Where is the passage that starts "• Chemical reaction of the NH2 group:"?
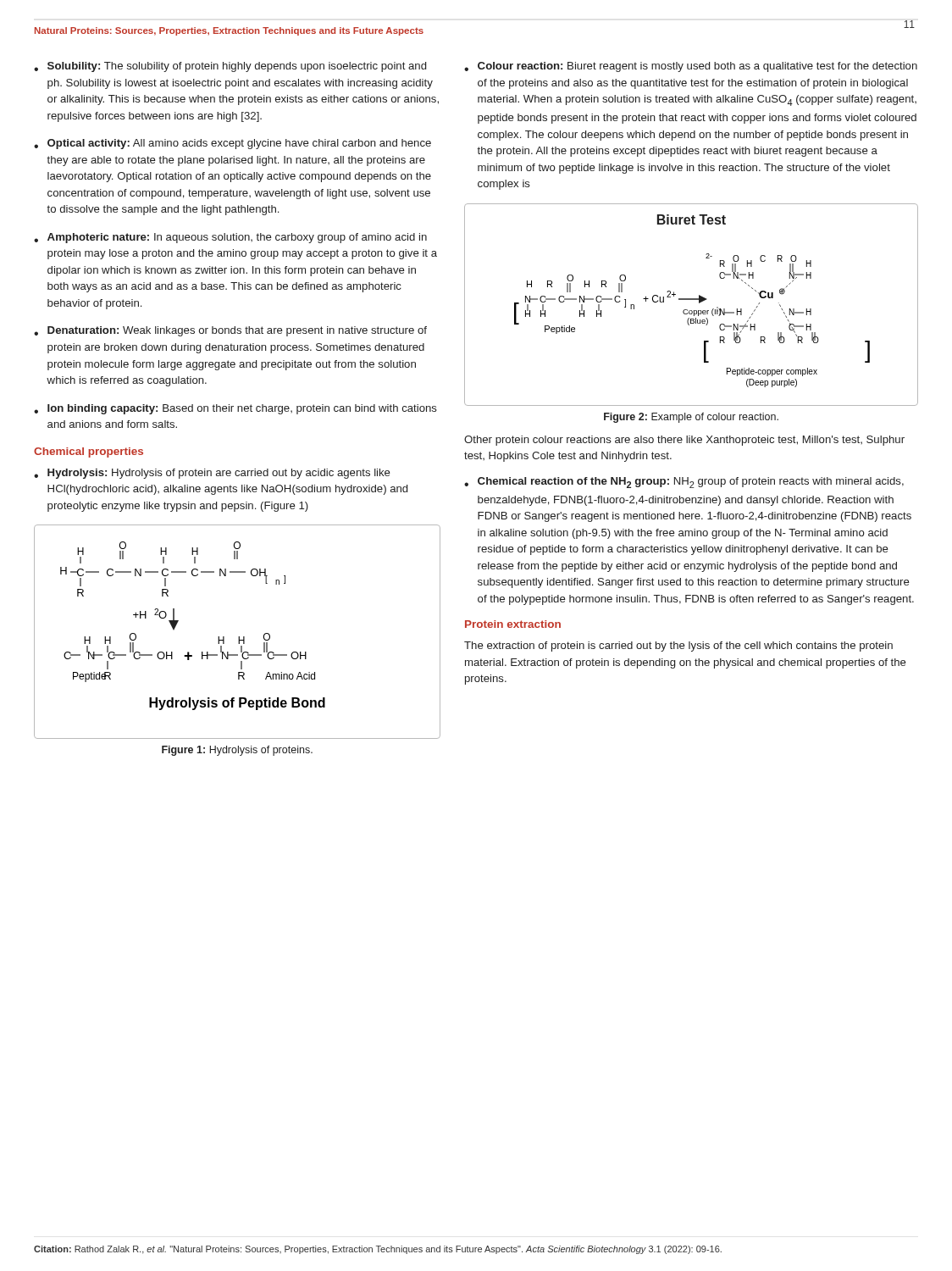952x1271 pixels. tap(691, 540)
